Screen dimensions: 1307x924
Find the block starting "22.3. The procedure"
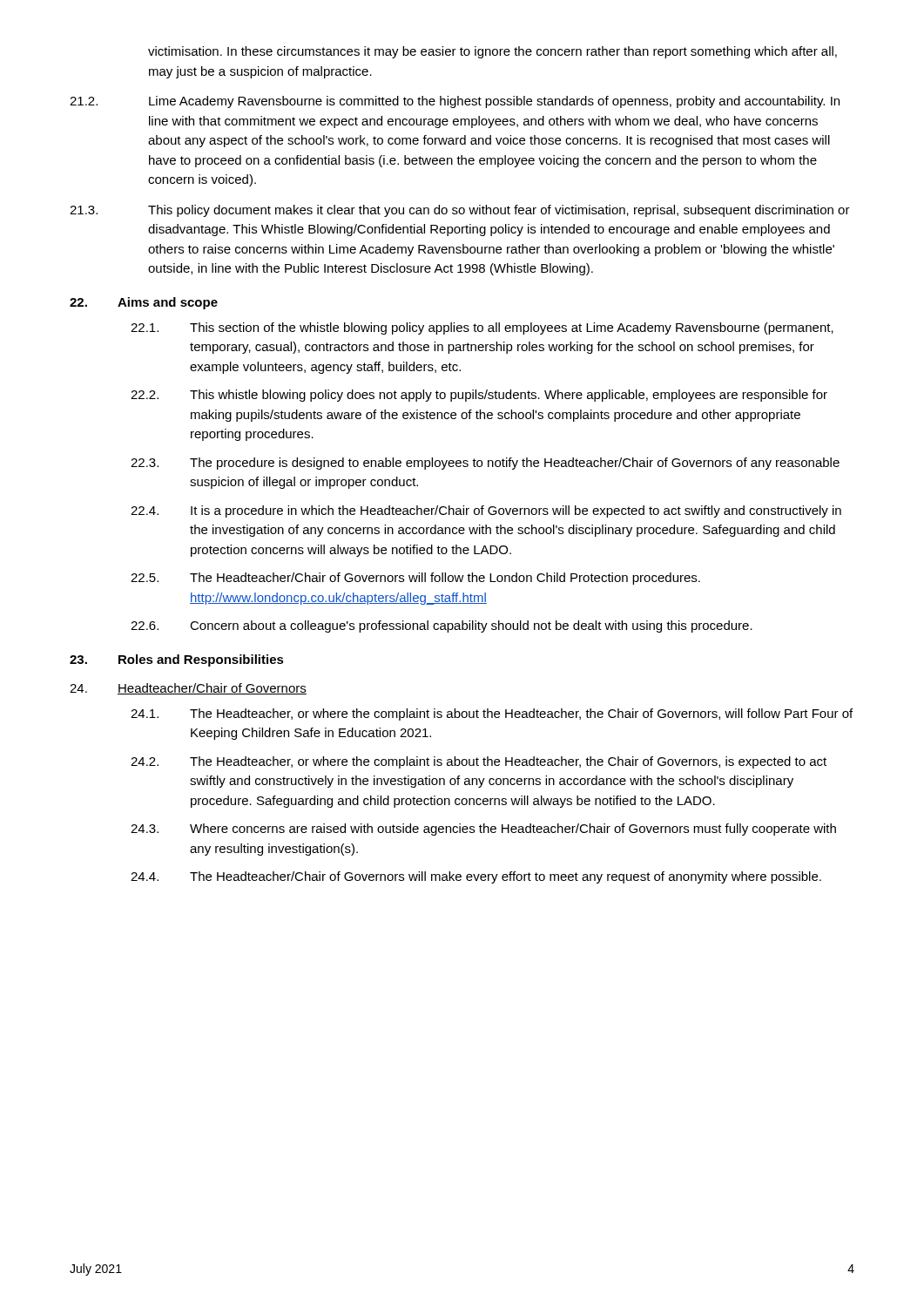click(x=492, y=472)
